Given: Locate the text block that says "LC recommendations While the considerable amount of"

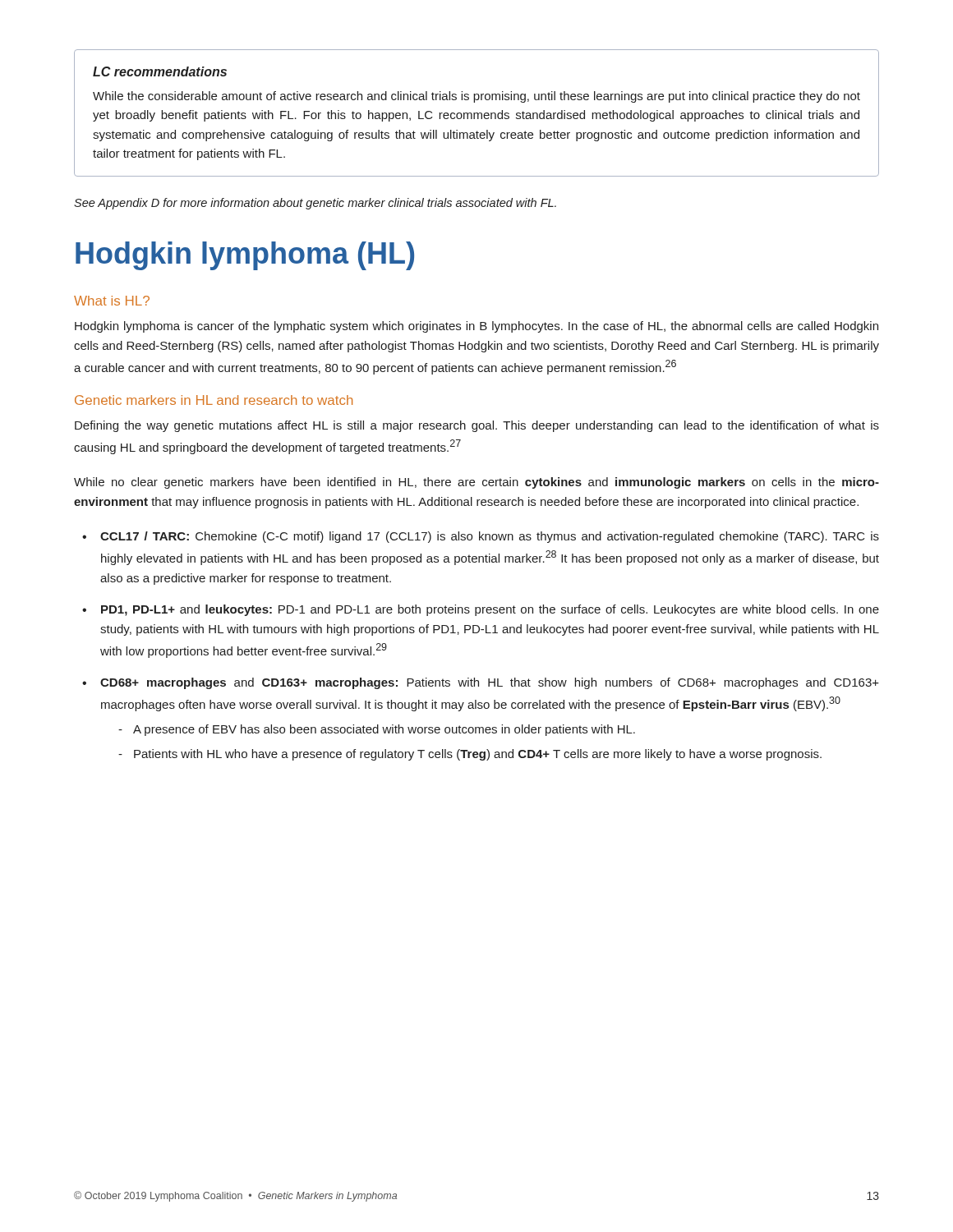Looking at the screenshot, I should pos(476,114).
